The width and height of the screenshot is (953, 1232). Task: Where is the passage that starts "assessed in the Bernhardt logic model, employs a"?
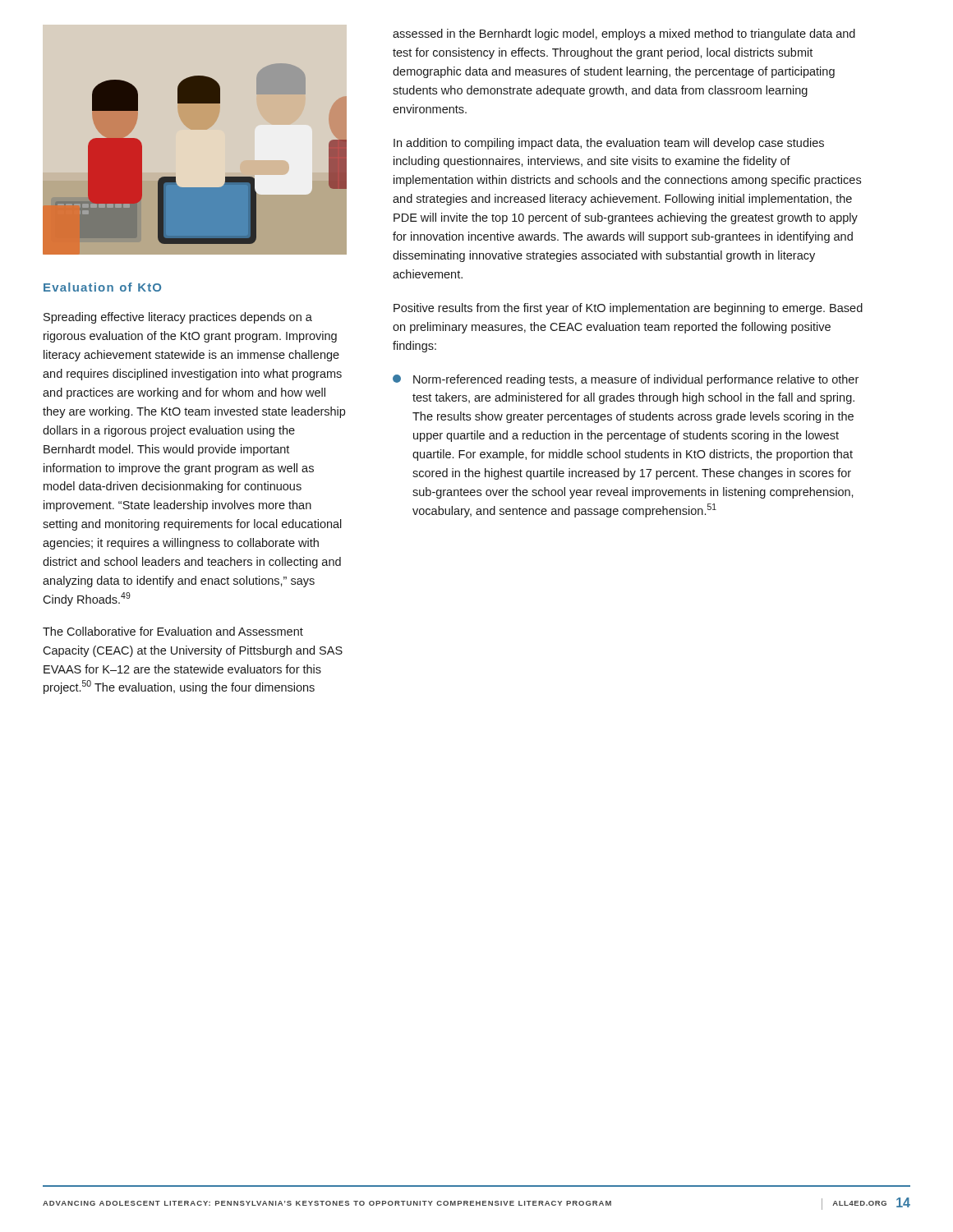pos(631,190)
